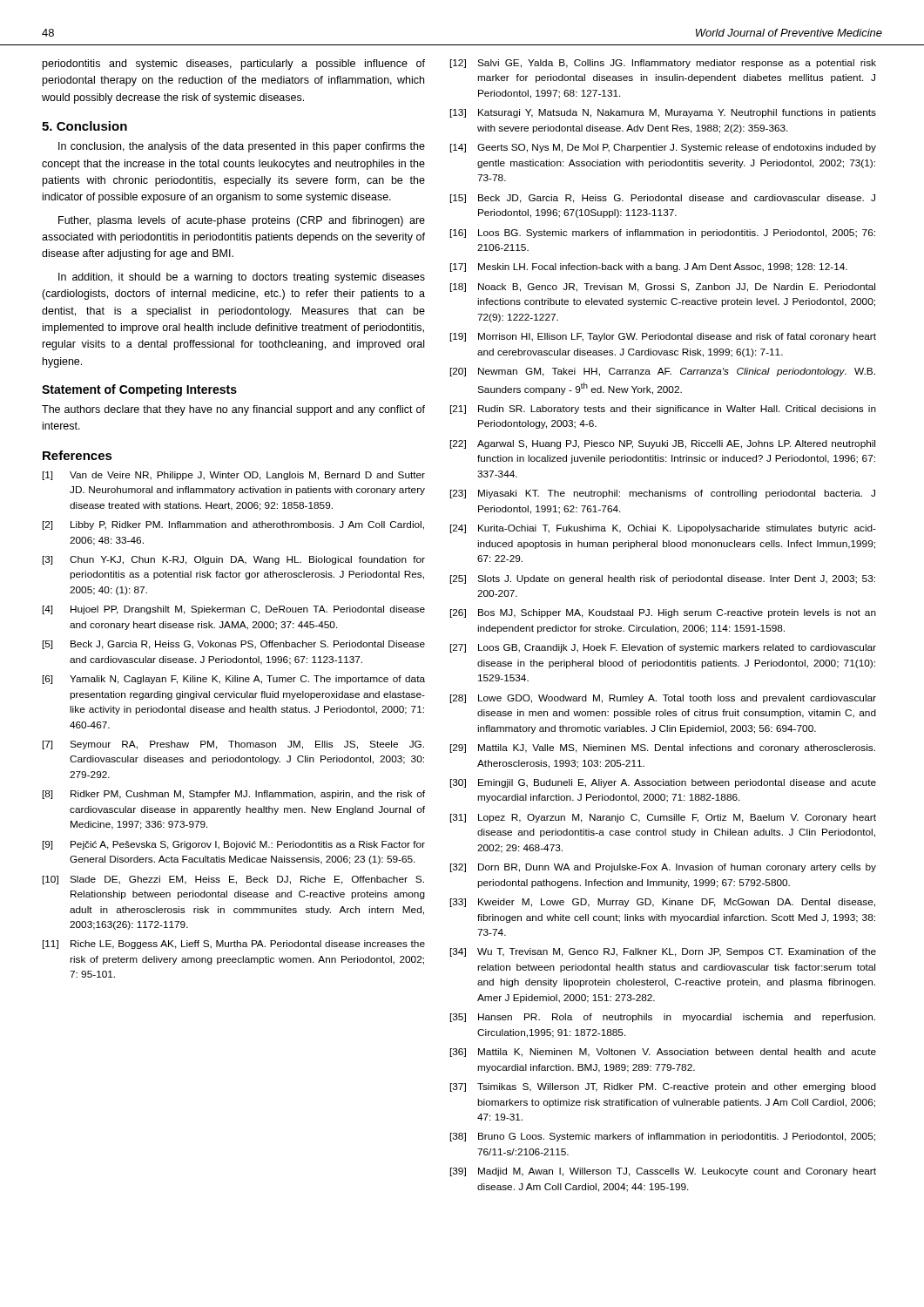924x1307 pixels.
Task: Locate the text block starting "[25] Slots J. Update on general"
Action: point(663,586)
